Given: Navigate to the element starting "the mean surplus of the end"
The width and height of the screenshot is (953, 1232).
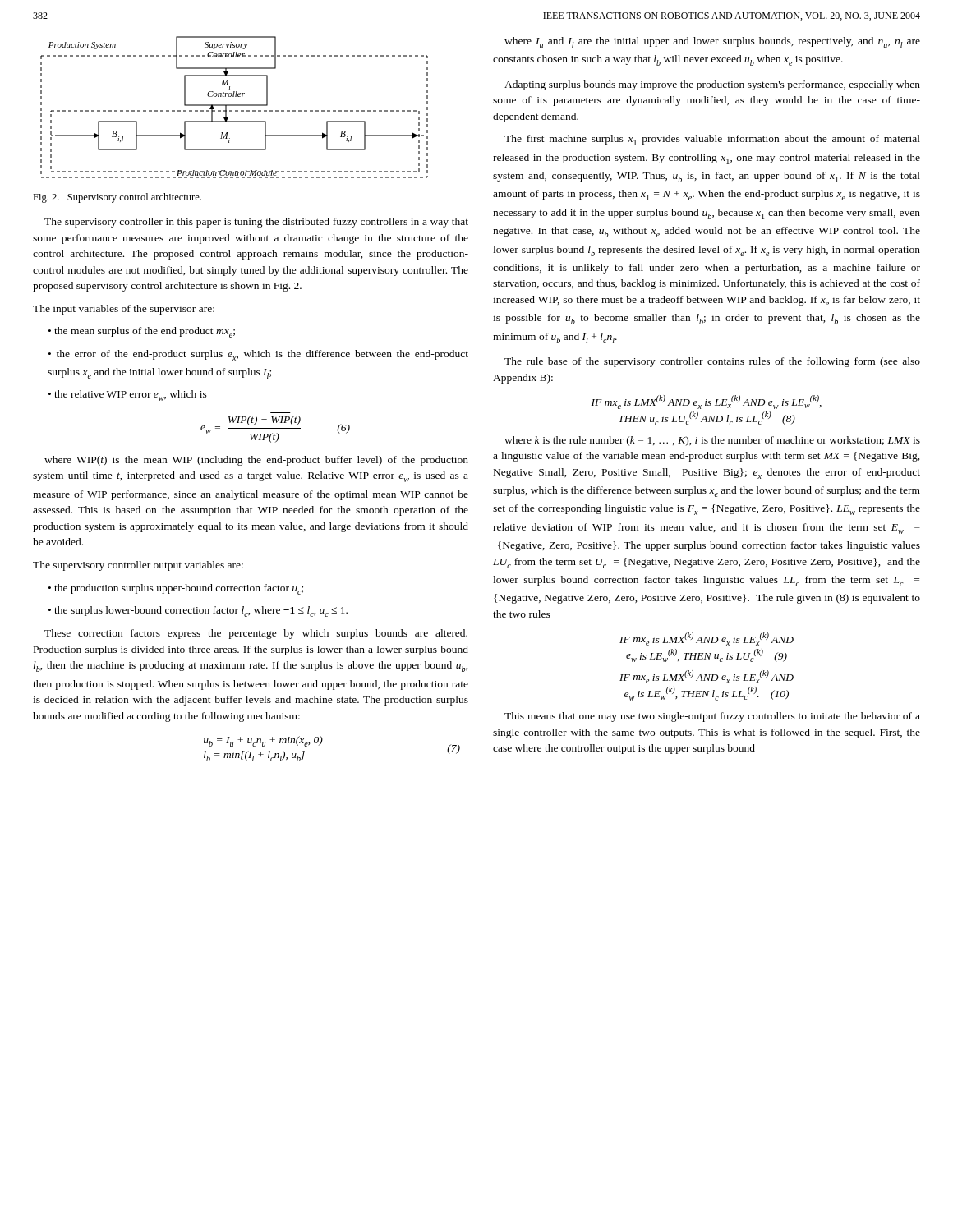Looking at the screenshot, I should tap(145, 332).
